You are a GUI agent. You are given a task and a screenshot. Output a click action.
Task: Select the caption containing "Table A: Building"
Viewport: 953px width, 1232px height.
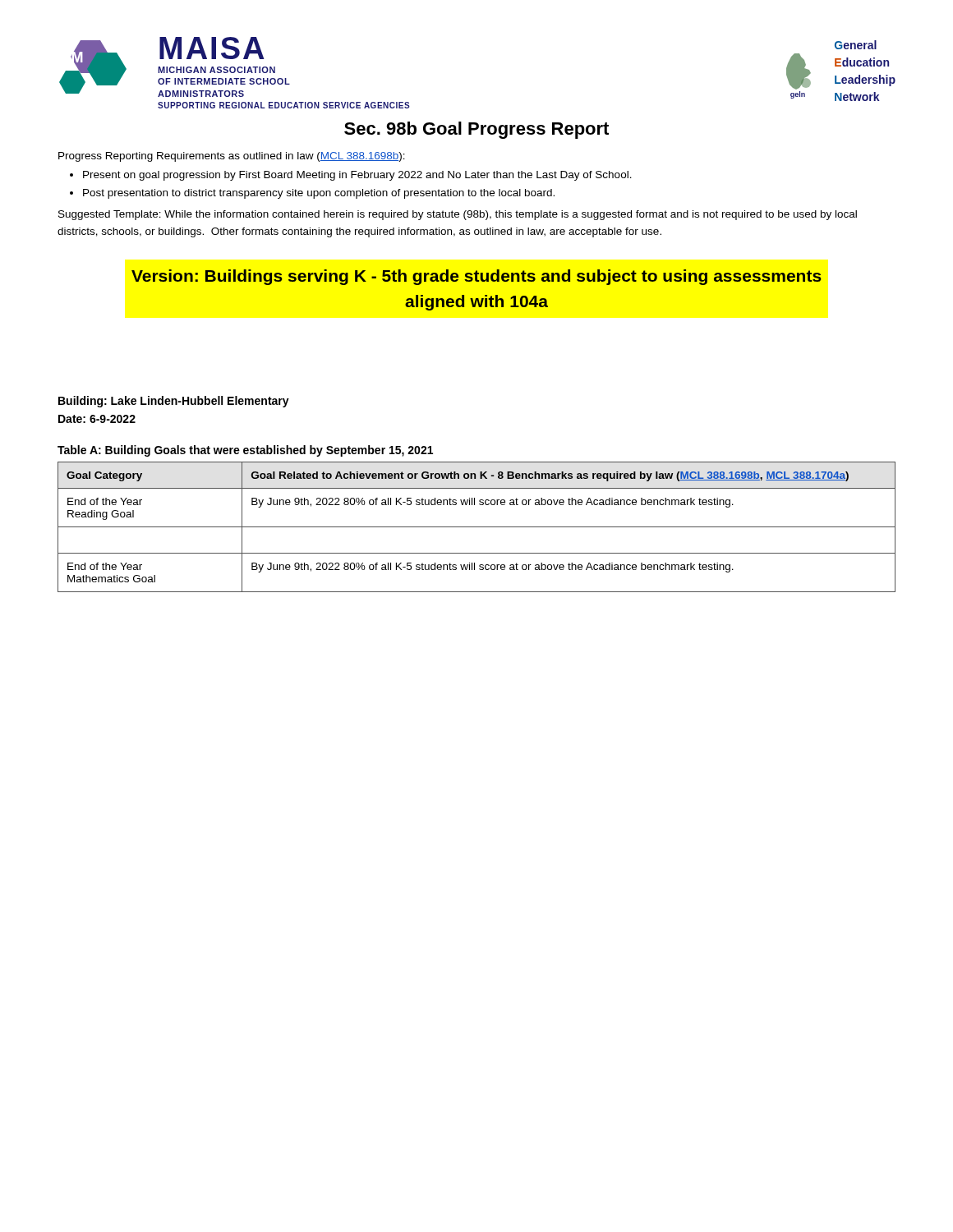[x=245, y=450]
